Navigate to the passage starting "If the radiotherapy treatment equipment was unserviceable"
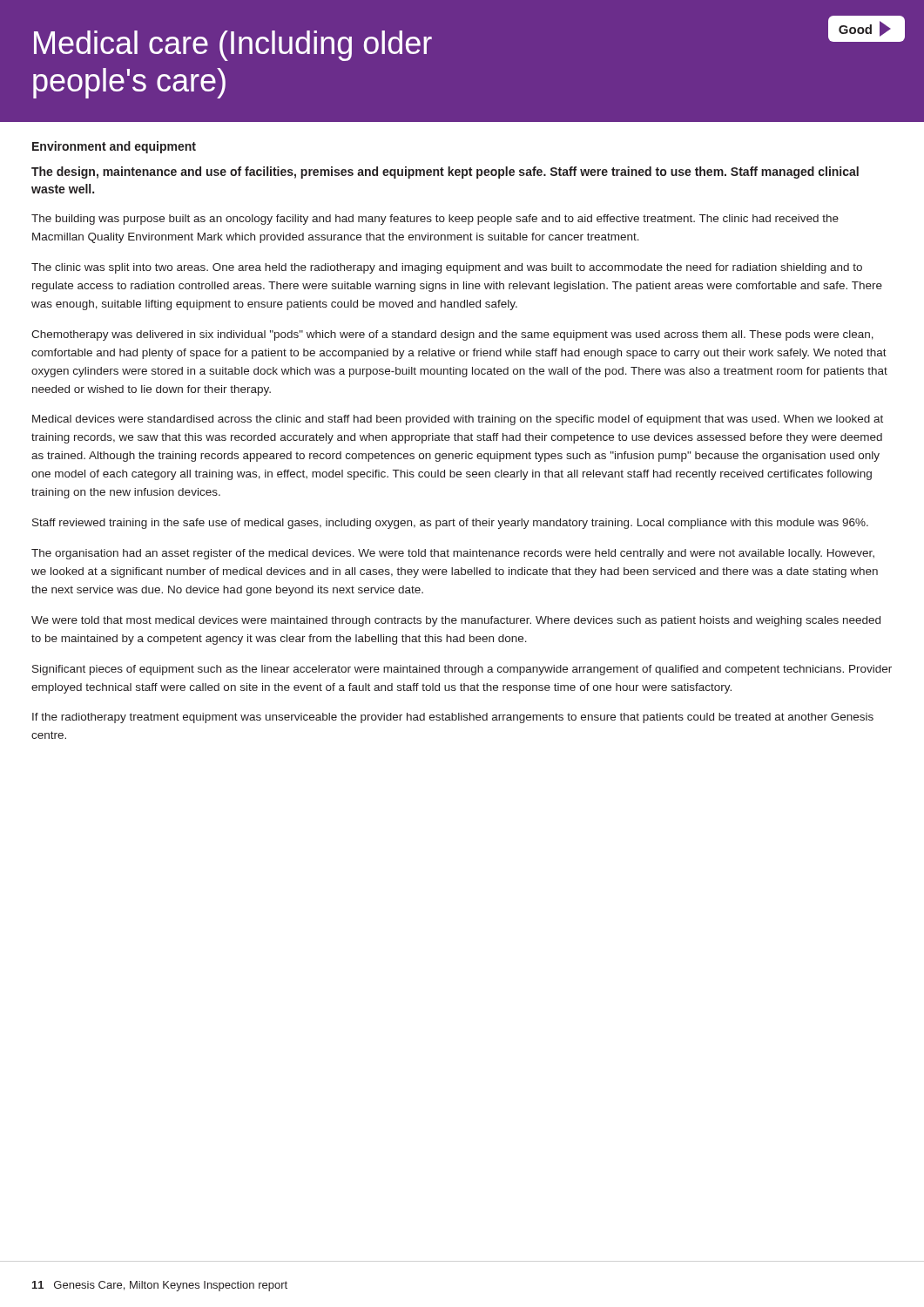The width and height of the screenshot is (924, 1307). [x=453, y=726]
